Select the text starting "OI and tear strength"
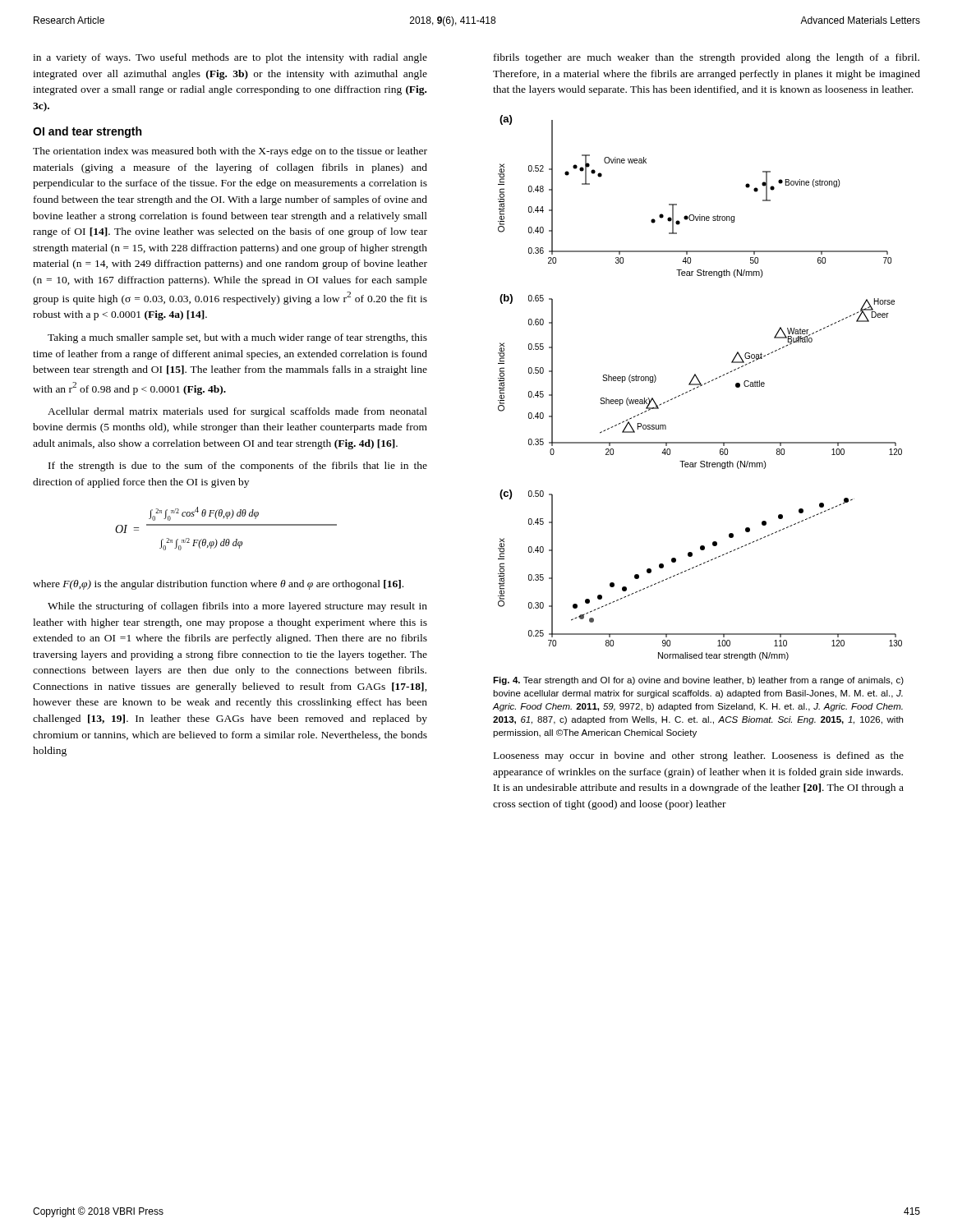 click(x=88, y=132)
